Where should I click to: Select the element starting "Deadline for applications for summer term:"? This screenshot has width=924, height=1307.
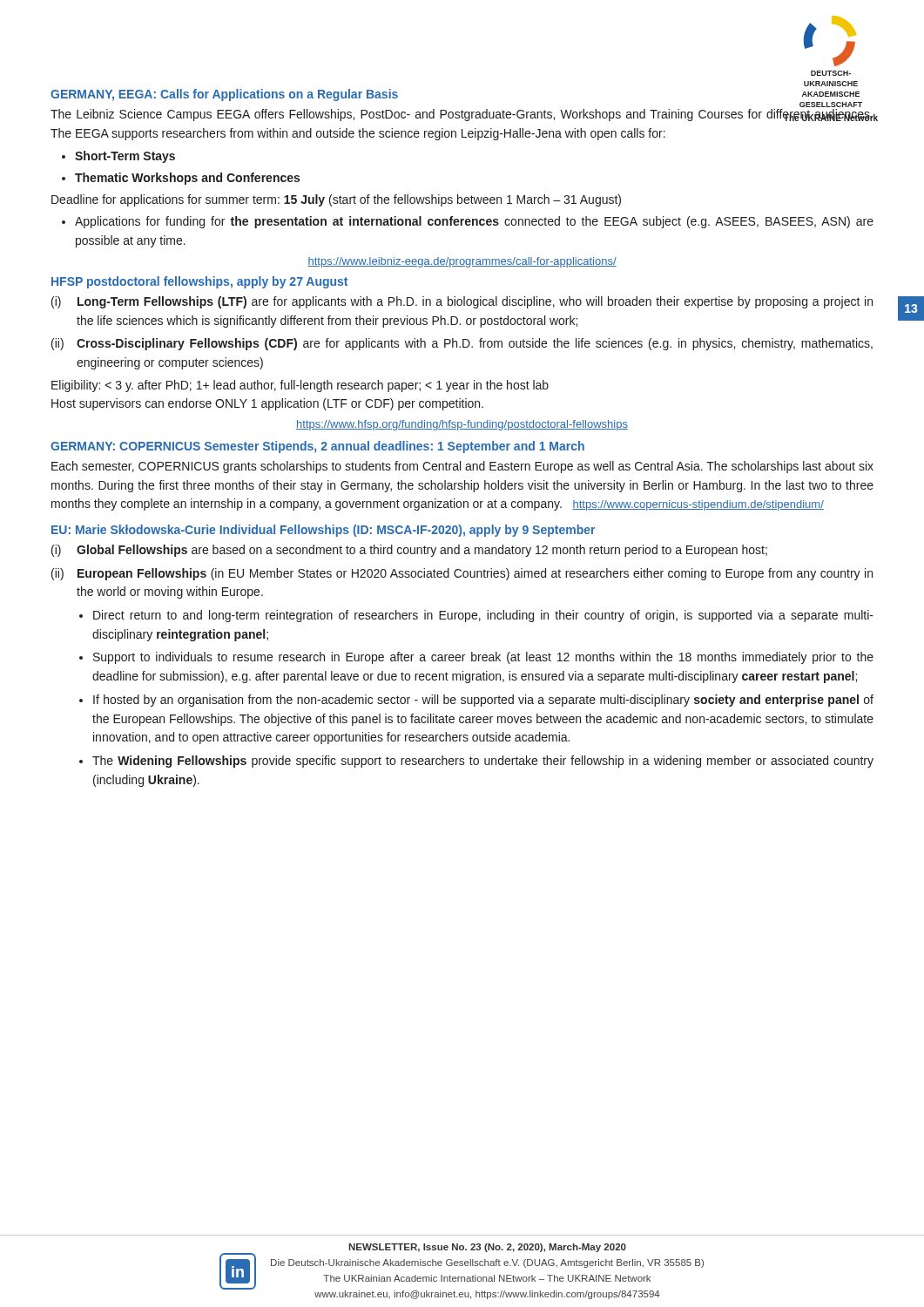(x=336, y=199)
